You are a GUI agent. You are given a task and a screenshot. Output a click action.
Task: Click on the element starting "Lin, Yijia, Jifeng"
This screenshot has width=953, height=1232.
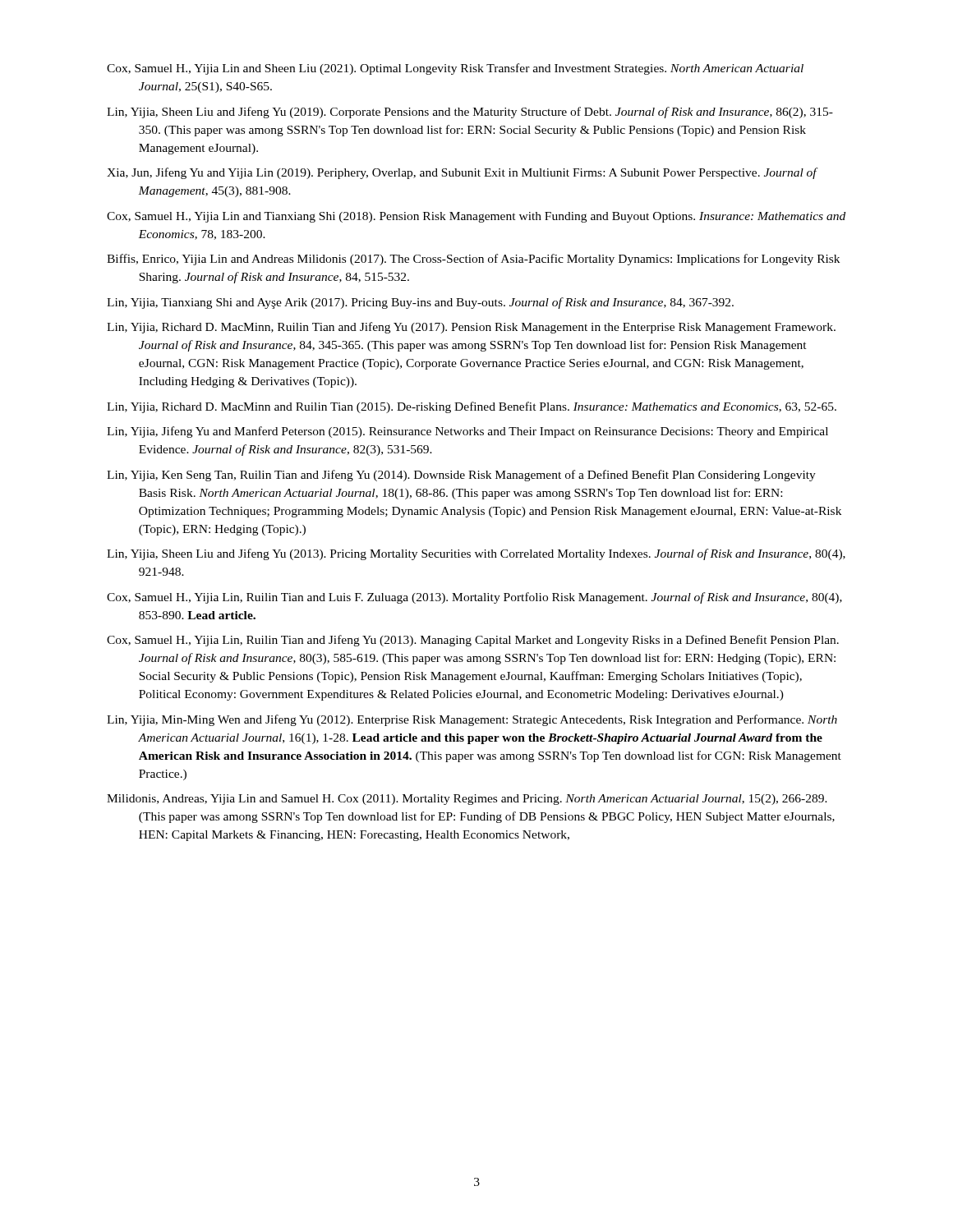coord(468,440)
